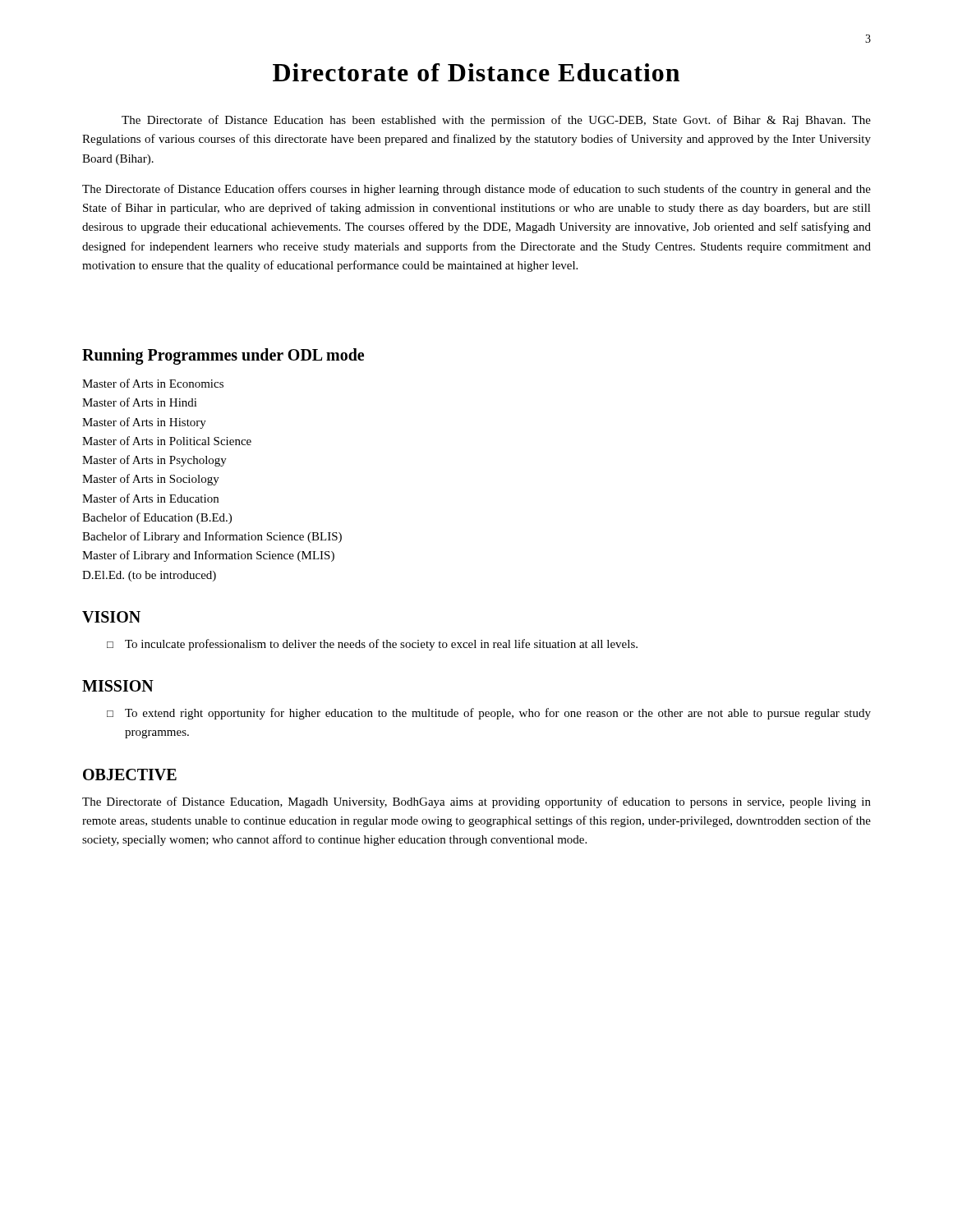Click the title
The width and height of the screenshot is (953, 1232).
476,72
